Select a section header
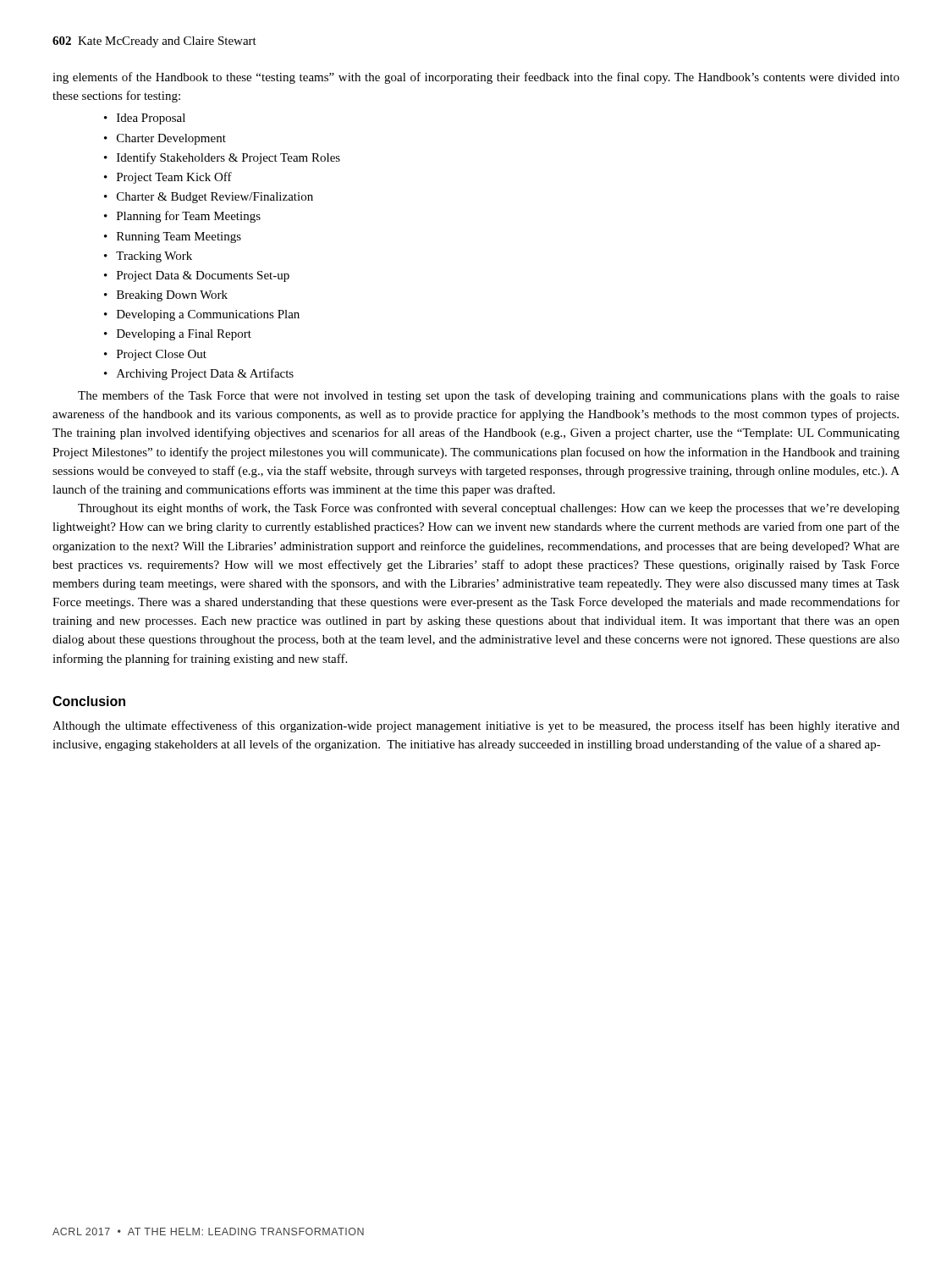Image resolution: width=952 pixels, height=1270 pixels. pyautogui.click(x=89, y=701)
